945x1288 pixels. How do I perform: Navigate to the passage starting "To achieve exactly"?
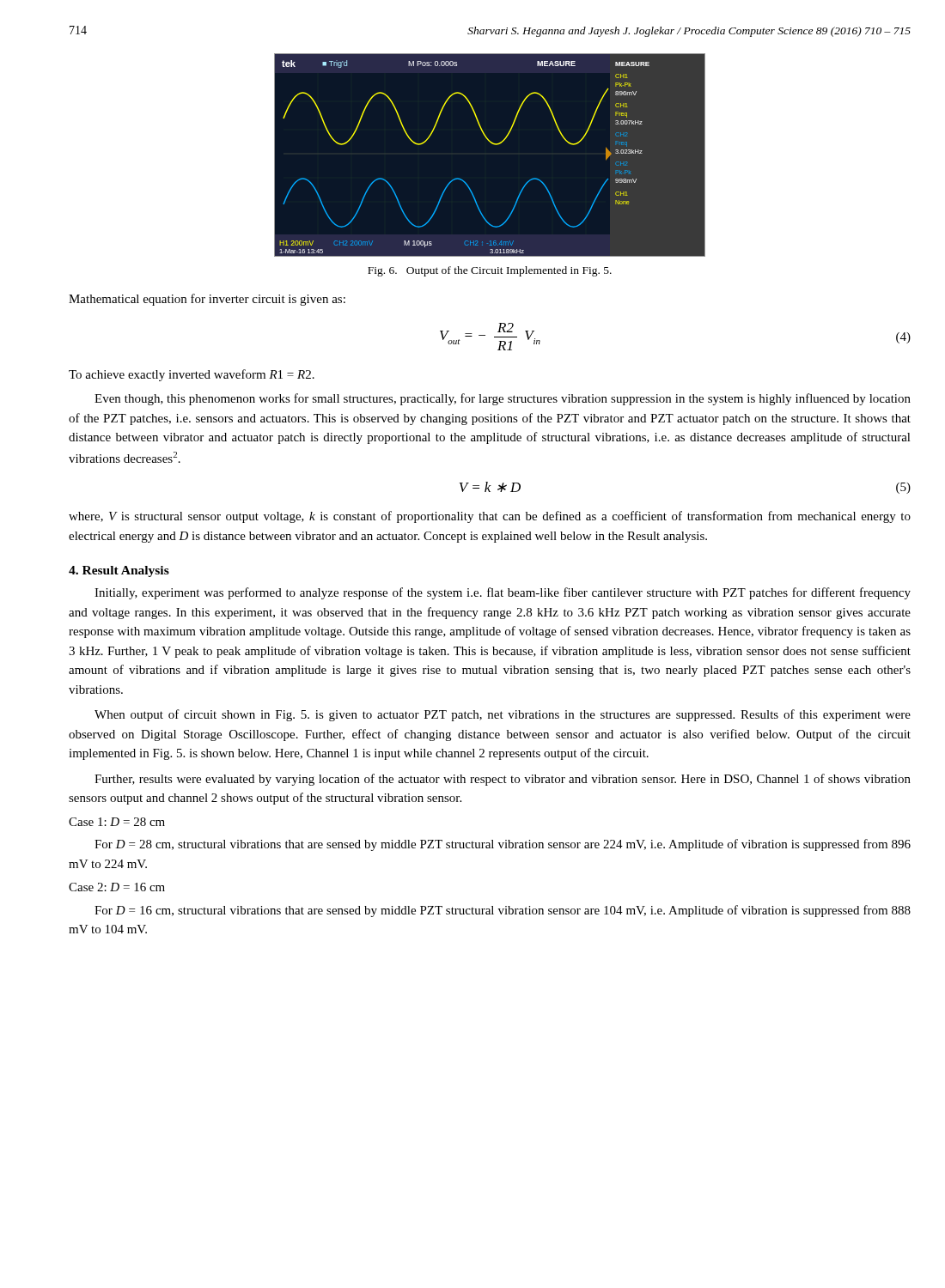[192, 374]
